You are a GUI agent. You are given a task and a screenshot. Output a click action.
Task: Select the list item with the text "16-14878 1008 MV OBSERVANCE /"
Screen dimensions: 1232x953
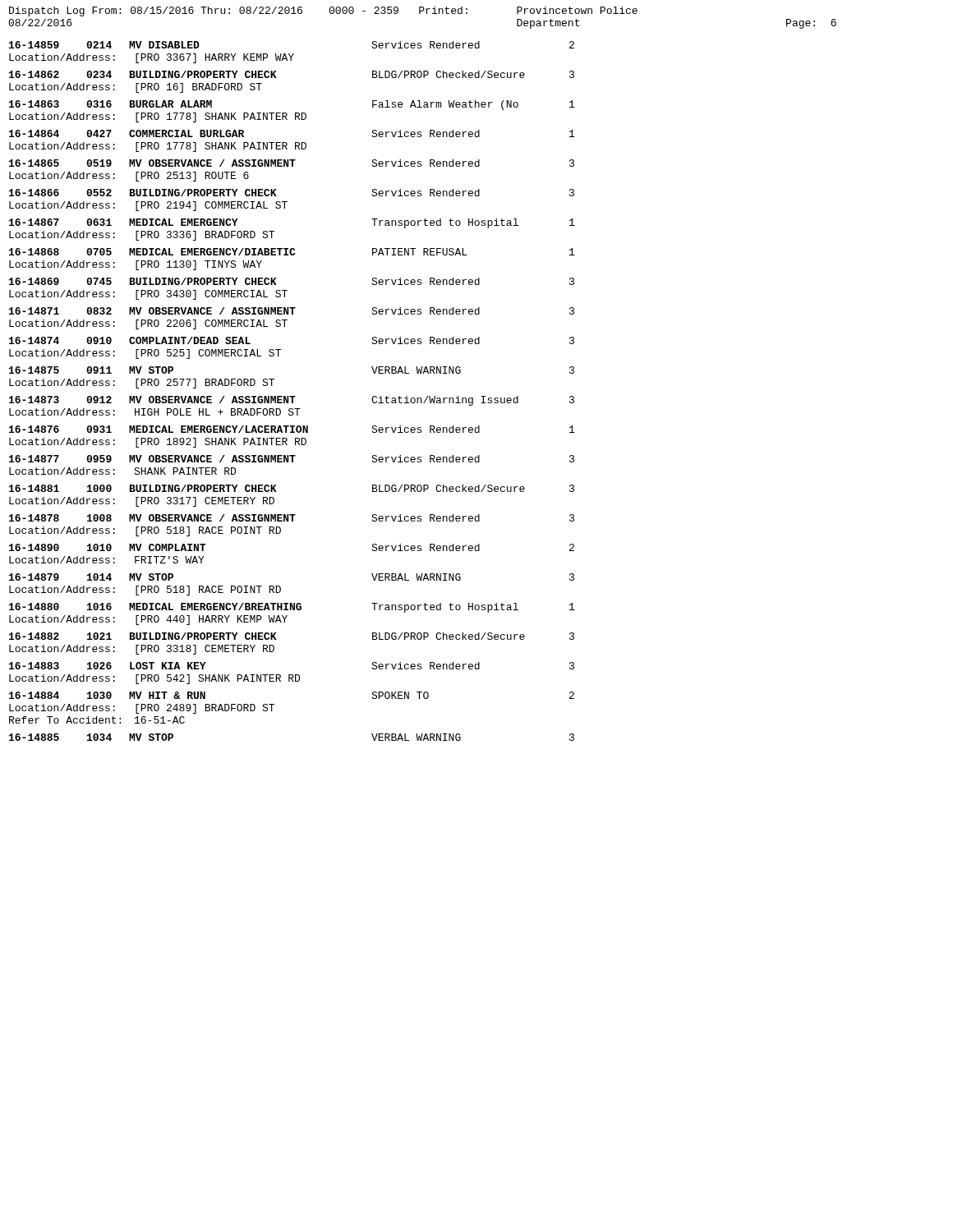pyautogui.click(x=292, y=519)
